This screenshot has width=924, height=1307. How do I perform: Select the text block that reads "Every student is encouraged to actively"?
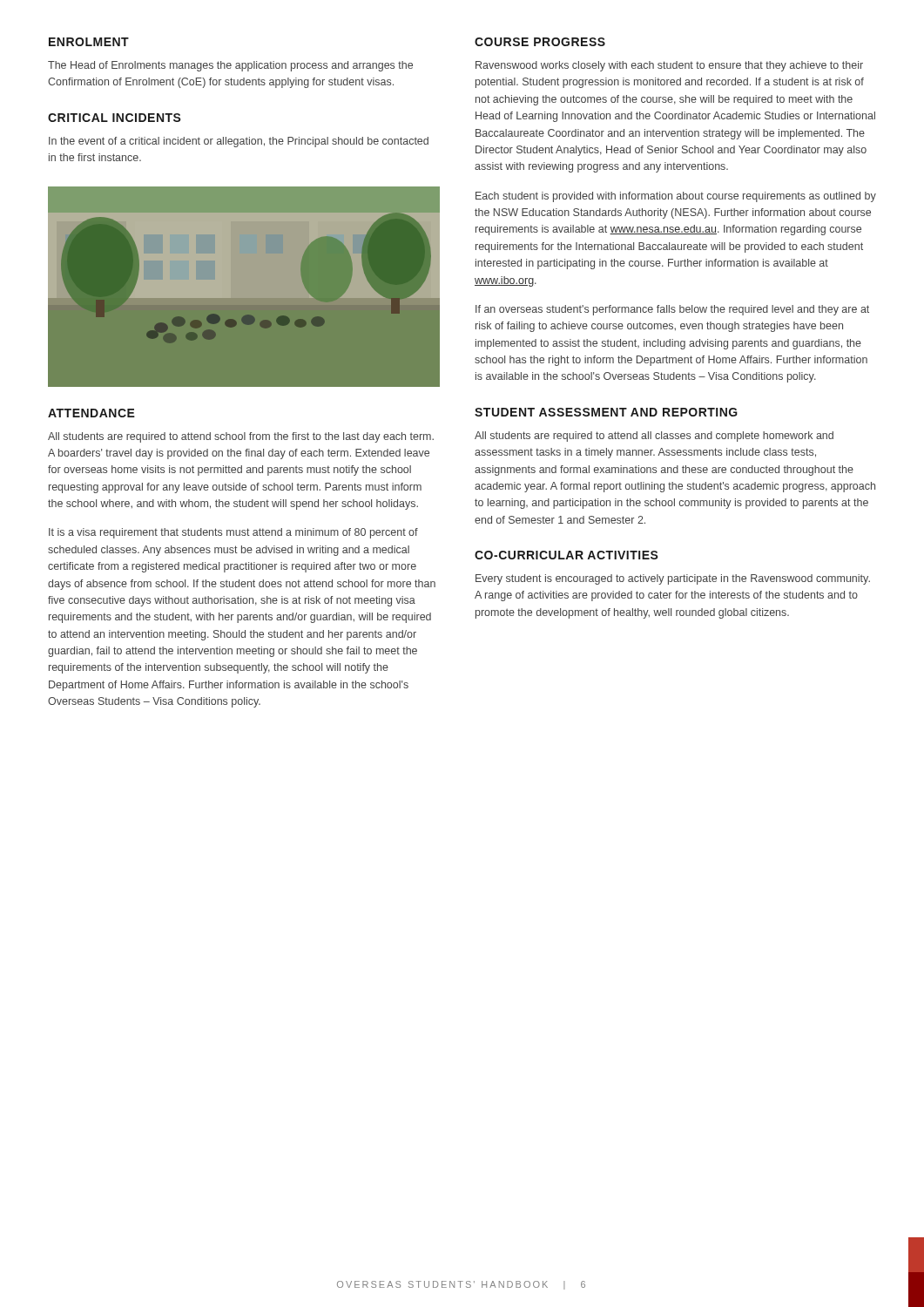[x=673, y=595]
